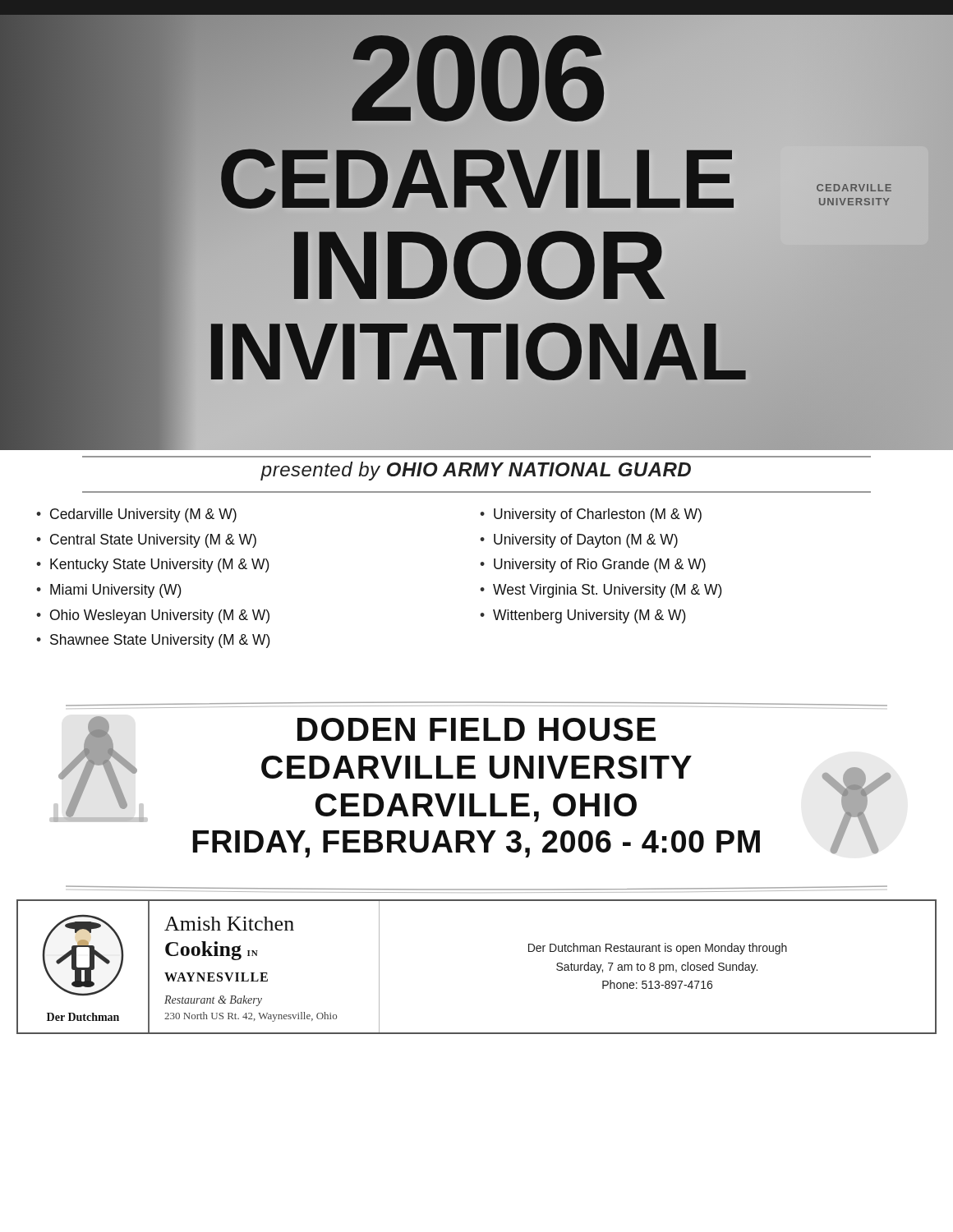Find the logo
Image resolution: width=953 pixels, height=1232 pixels.
[x=83, y=959]
